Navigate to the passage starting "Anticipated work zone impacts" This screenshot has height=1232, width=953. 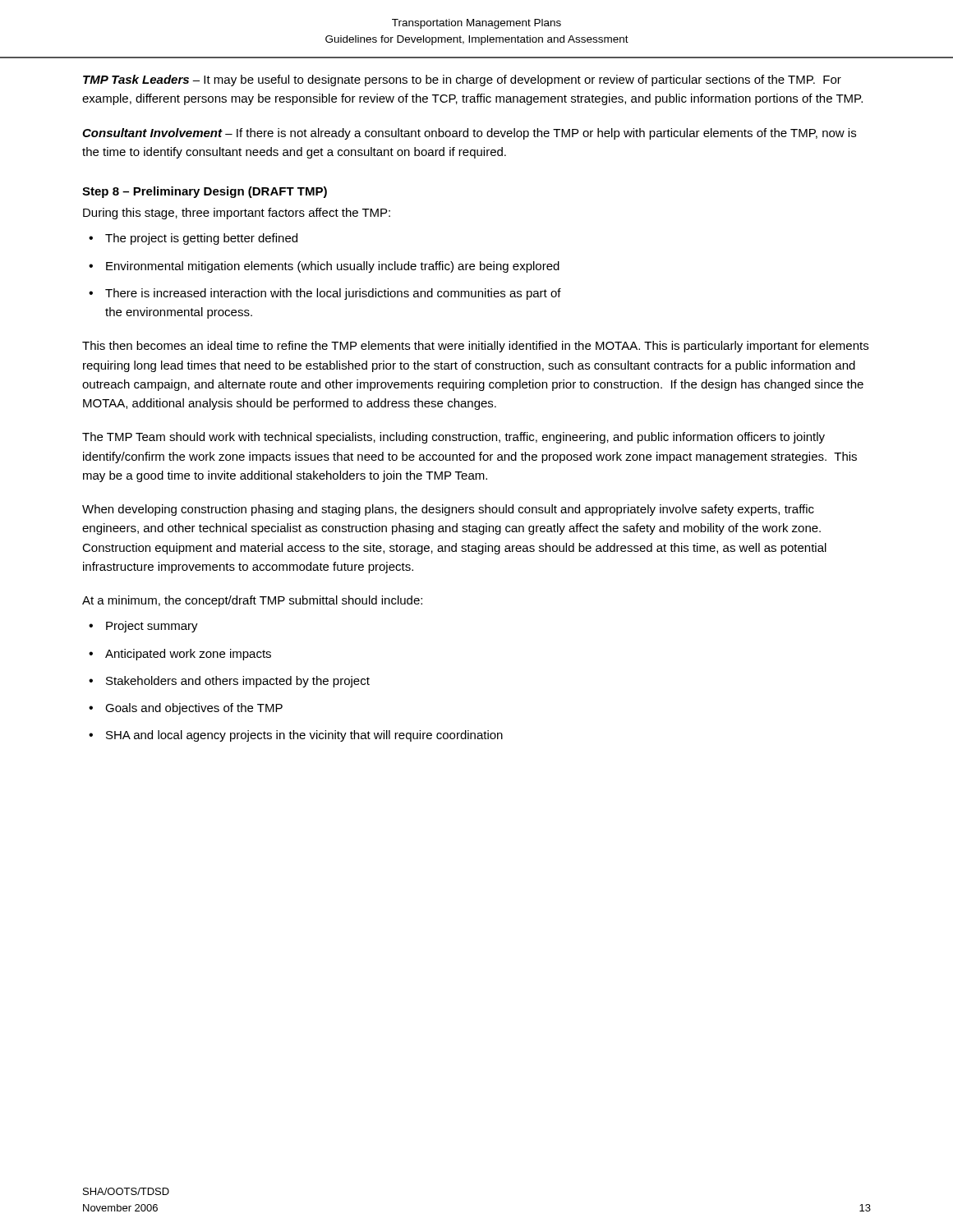[x=188, y=653]
